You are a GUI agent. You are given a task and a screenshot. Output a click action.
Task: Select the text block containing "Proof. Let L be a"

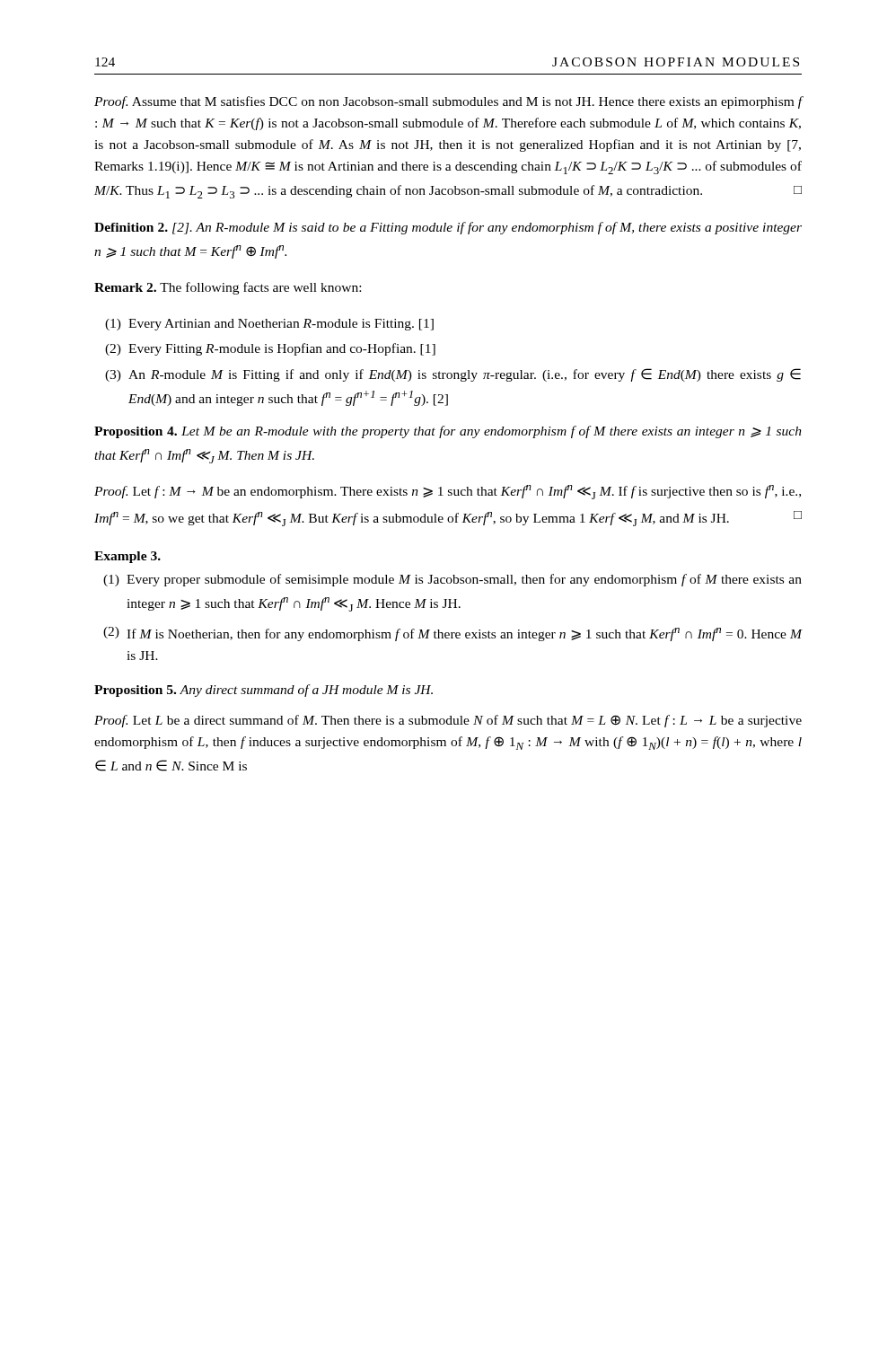click(448, 743)
